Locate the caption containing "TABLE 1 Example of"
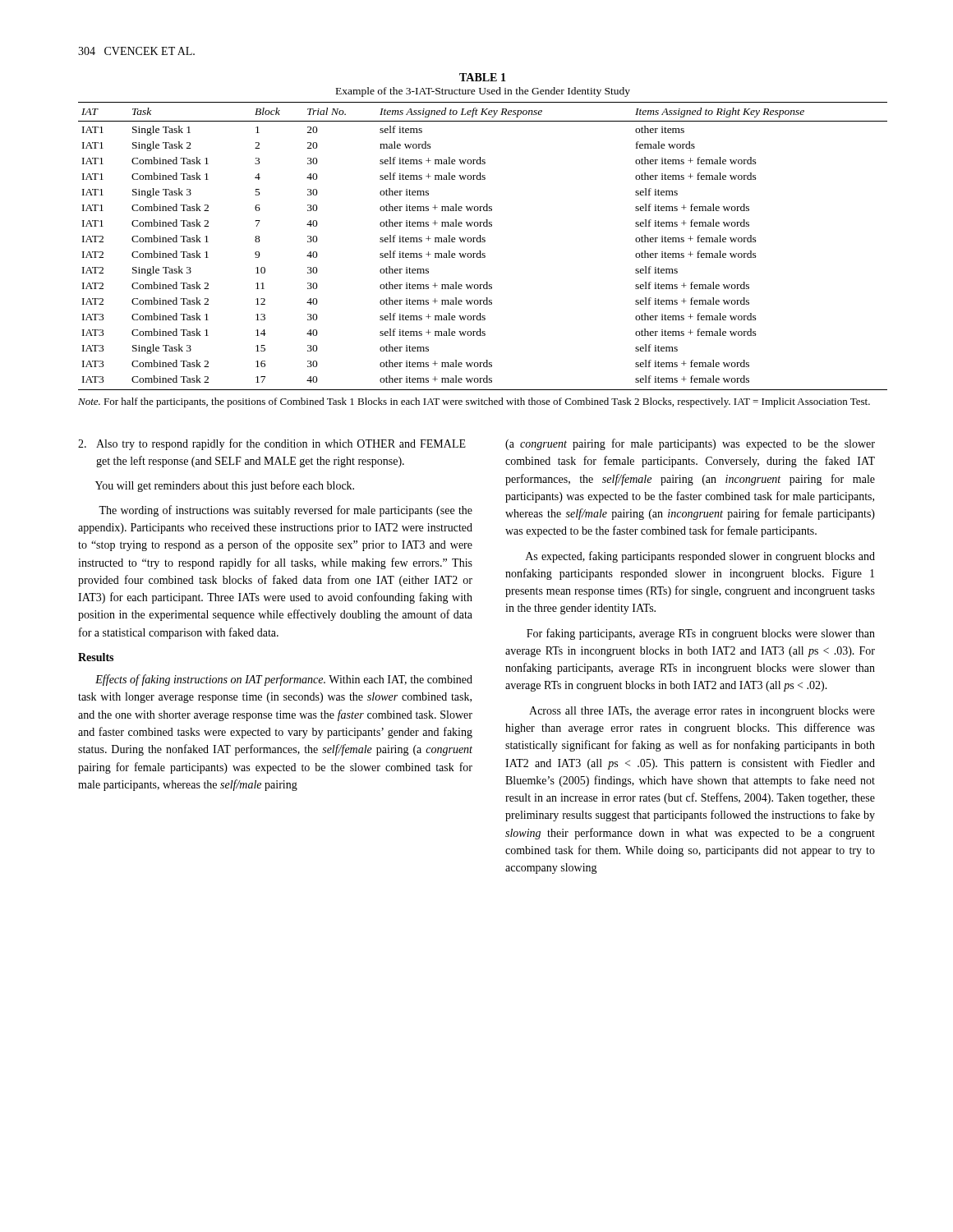 [x=483, y=85]
